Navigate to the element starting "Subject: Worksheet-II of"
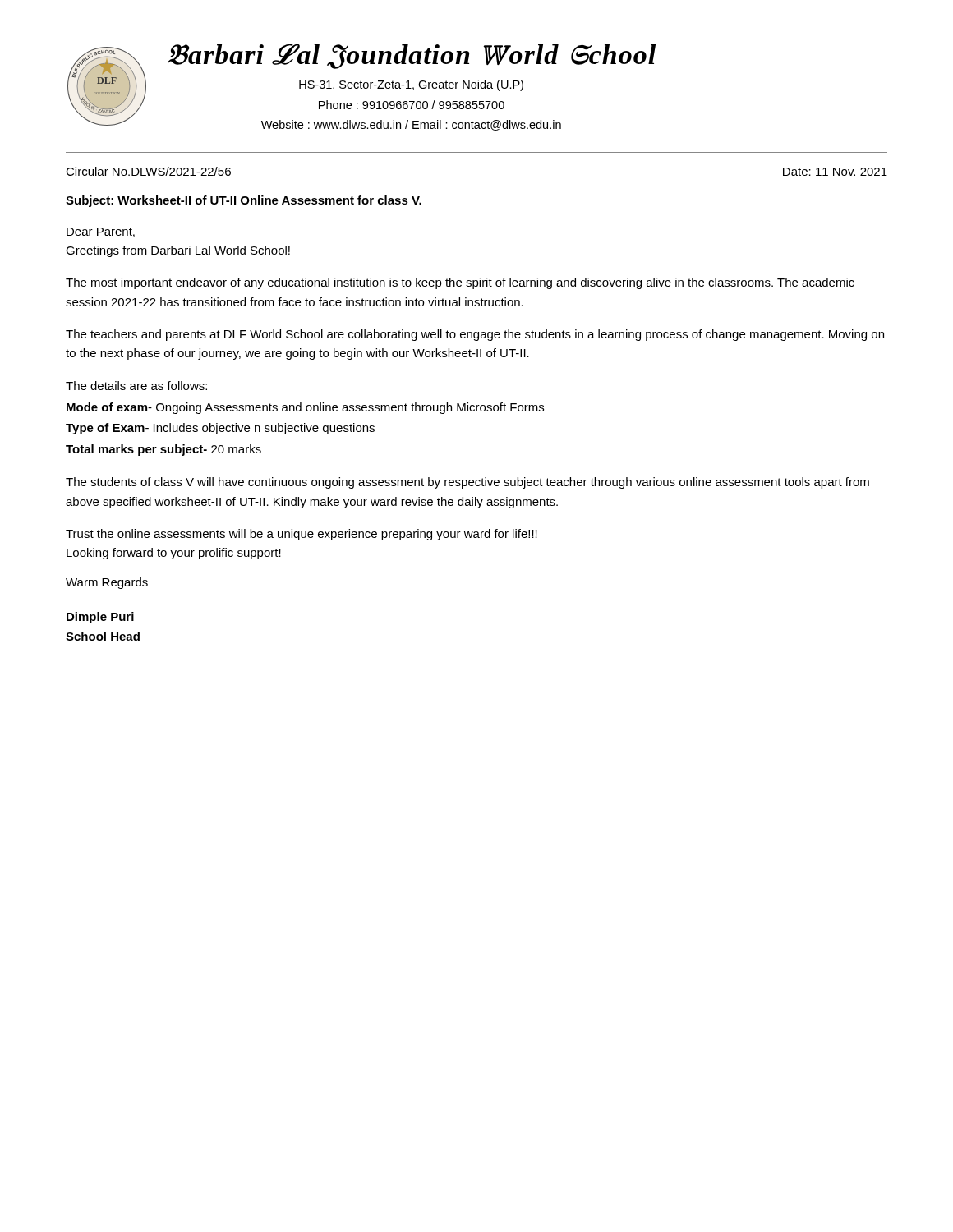The height and width of the screenshot is (1232, 953). (x=244, y=200)
